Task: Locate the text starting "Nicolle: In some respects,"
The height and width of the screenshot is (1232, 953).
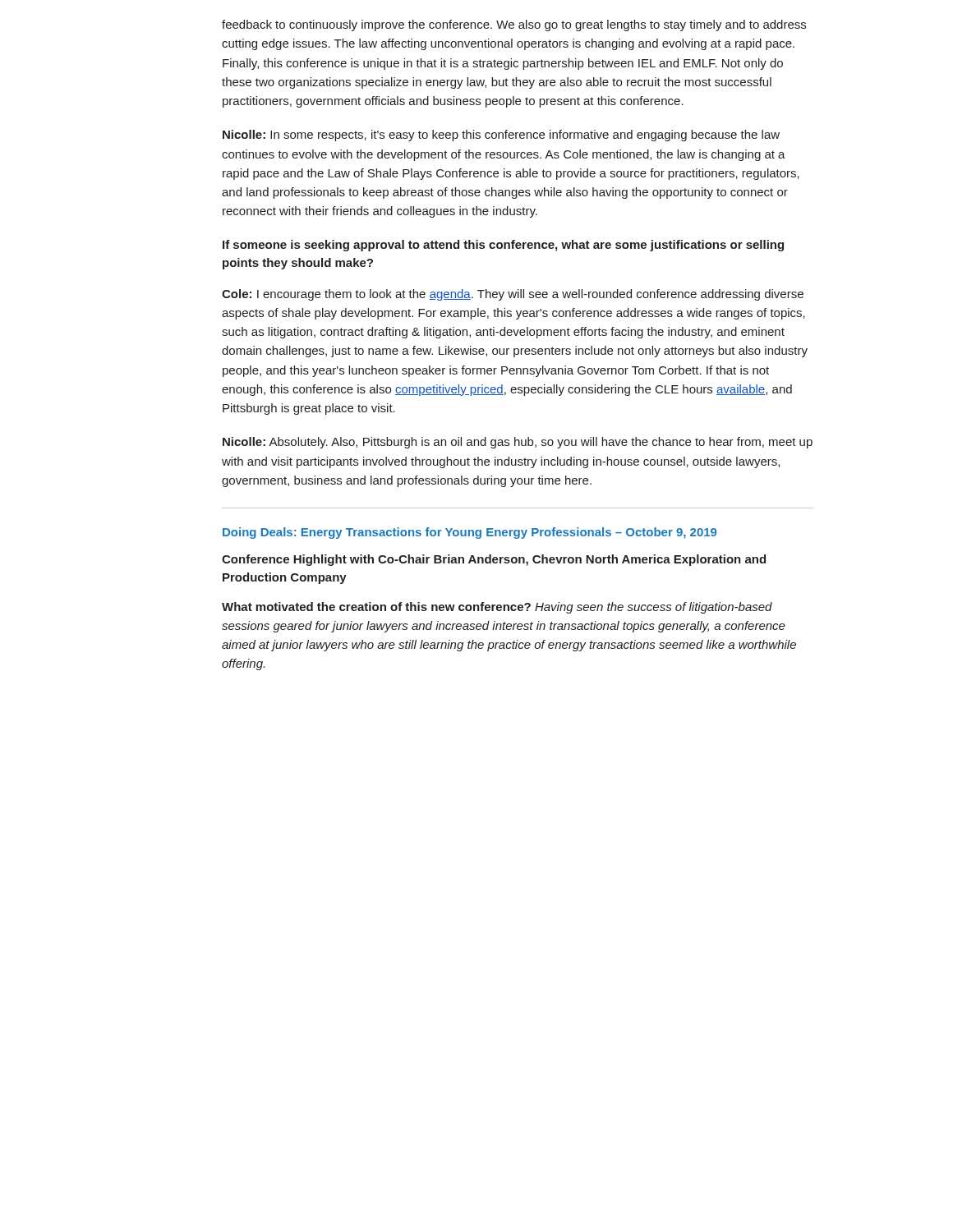Action: [511, 173]
